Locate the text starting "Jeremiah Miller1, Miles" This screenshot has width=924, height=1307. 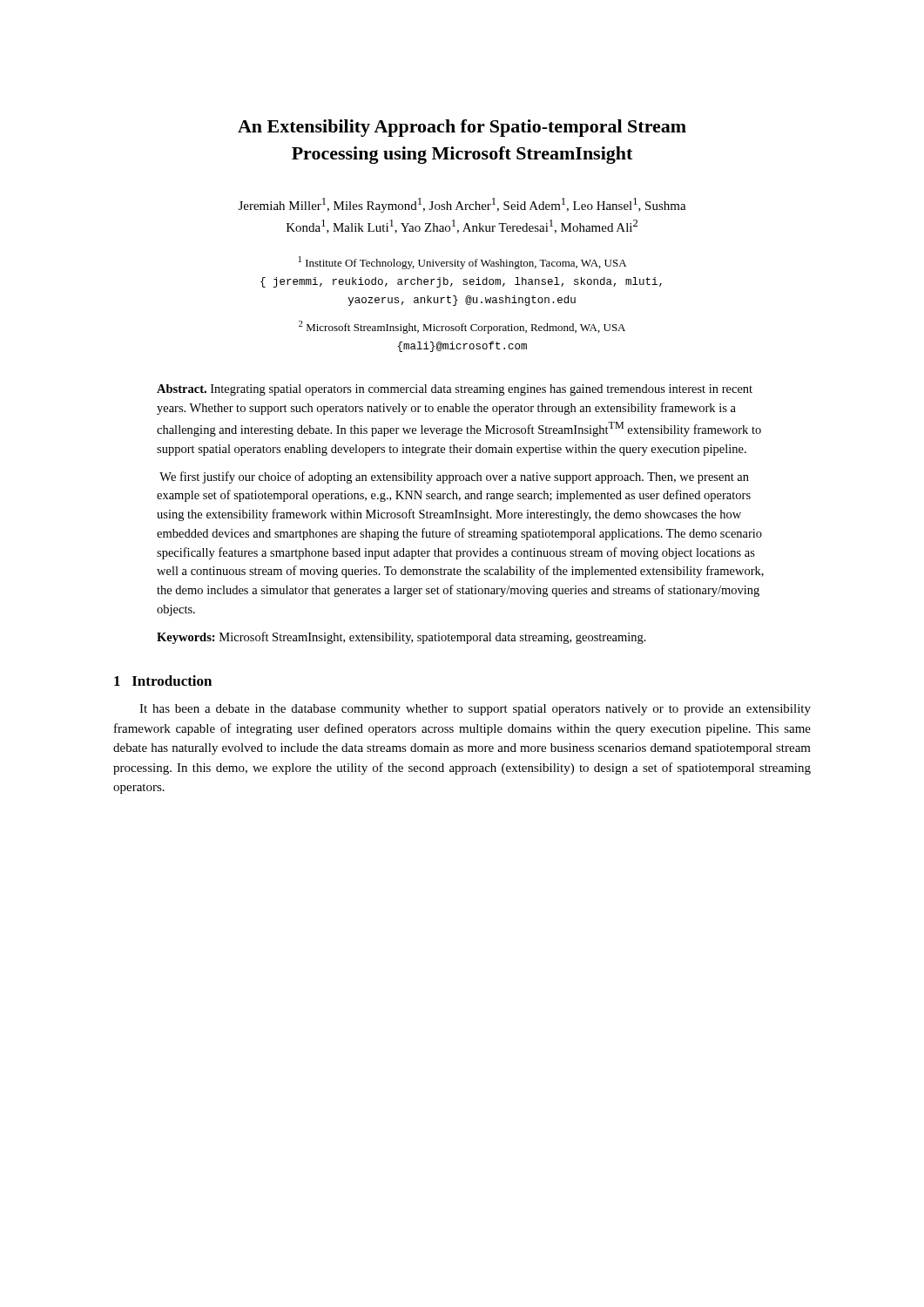462,215
